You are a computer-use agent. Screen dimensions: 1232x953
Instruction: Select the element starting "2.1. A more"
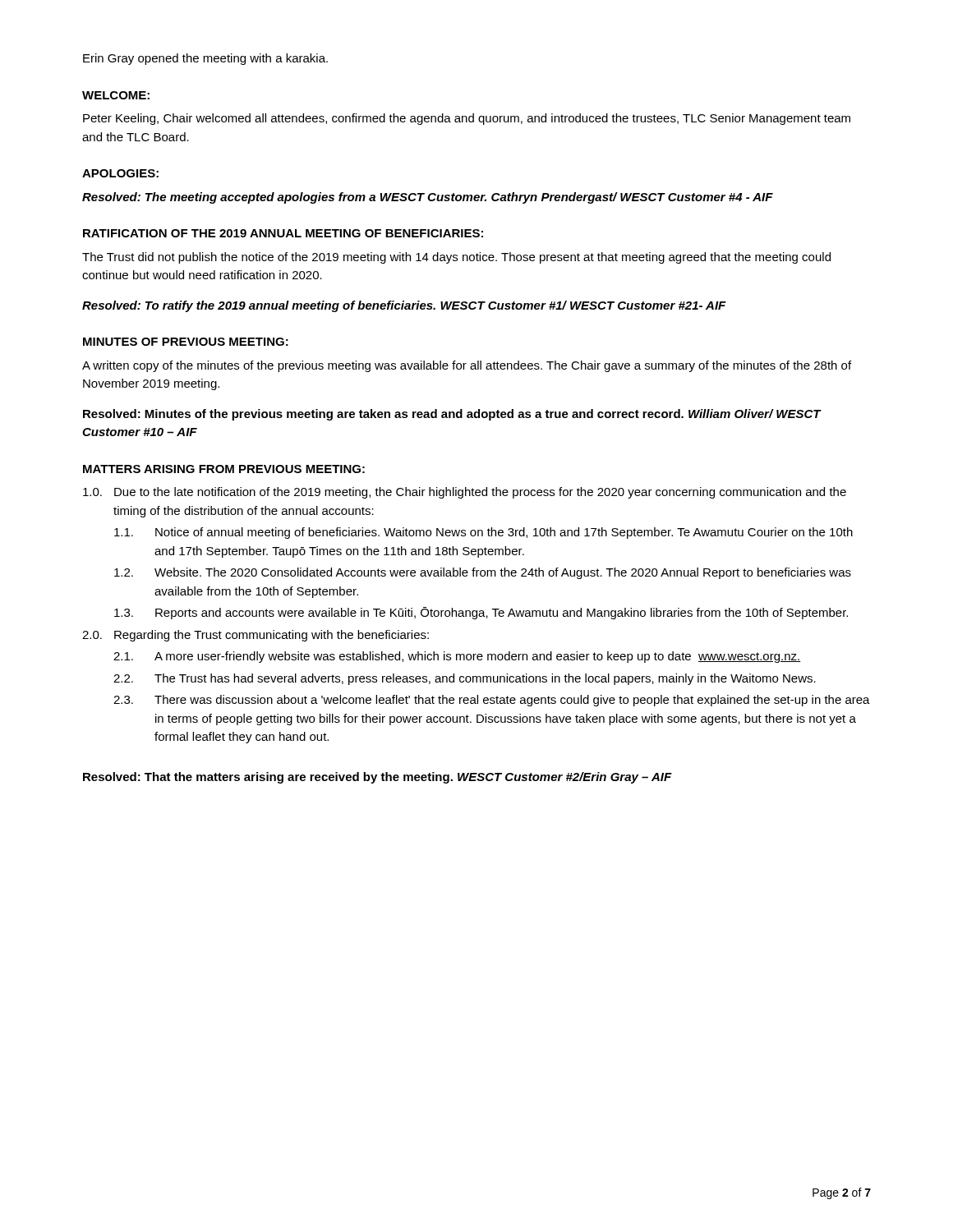(x=457, y=656)
